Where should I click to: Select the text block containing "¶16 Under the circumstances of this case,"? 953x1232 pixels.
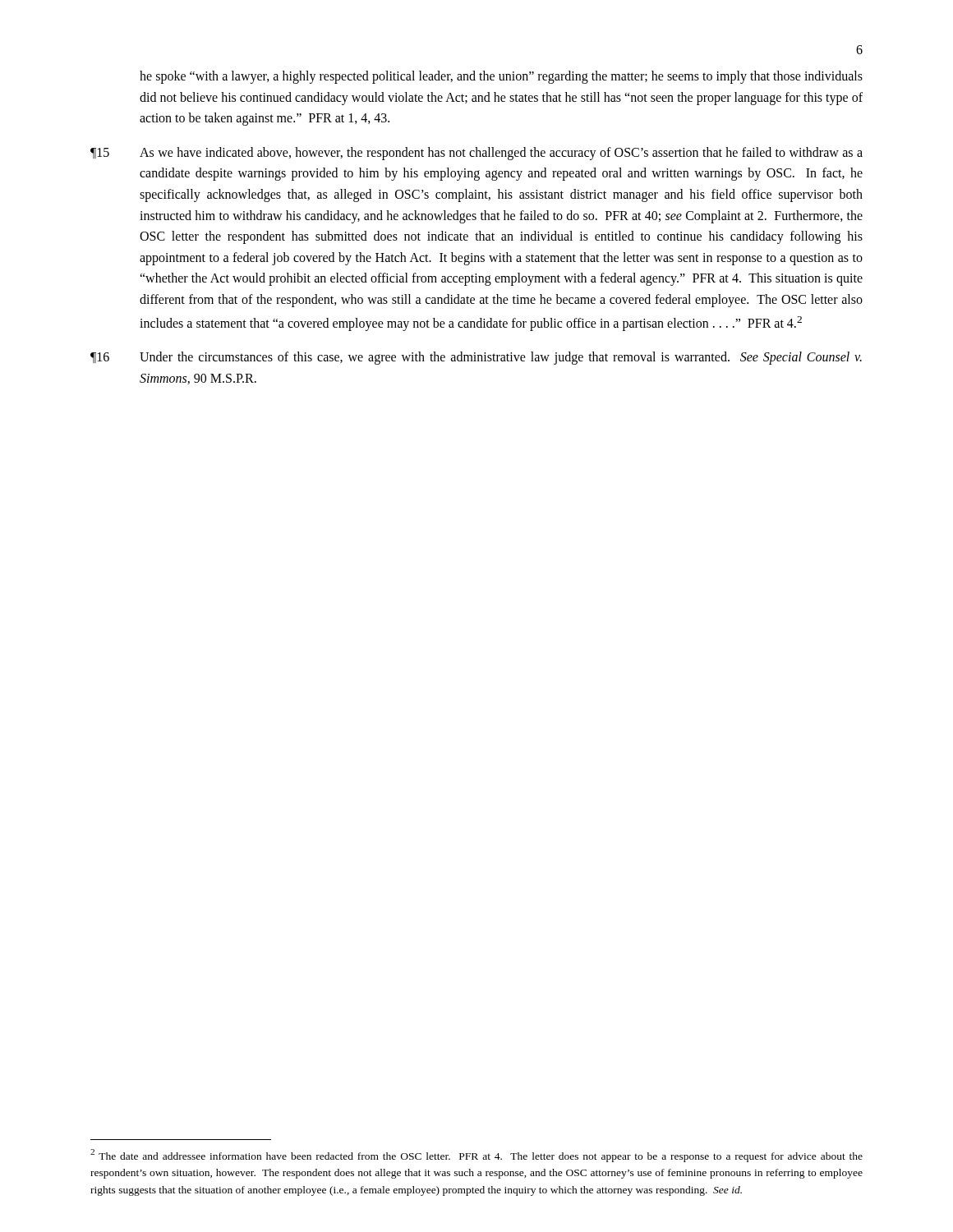point(476,368)
